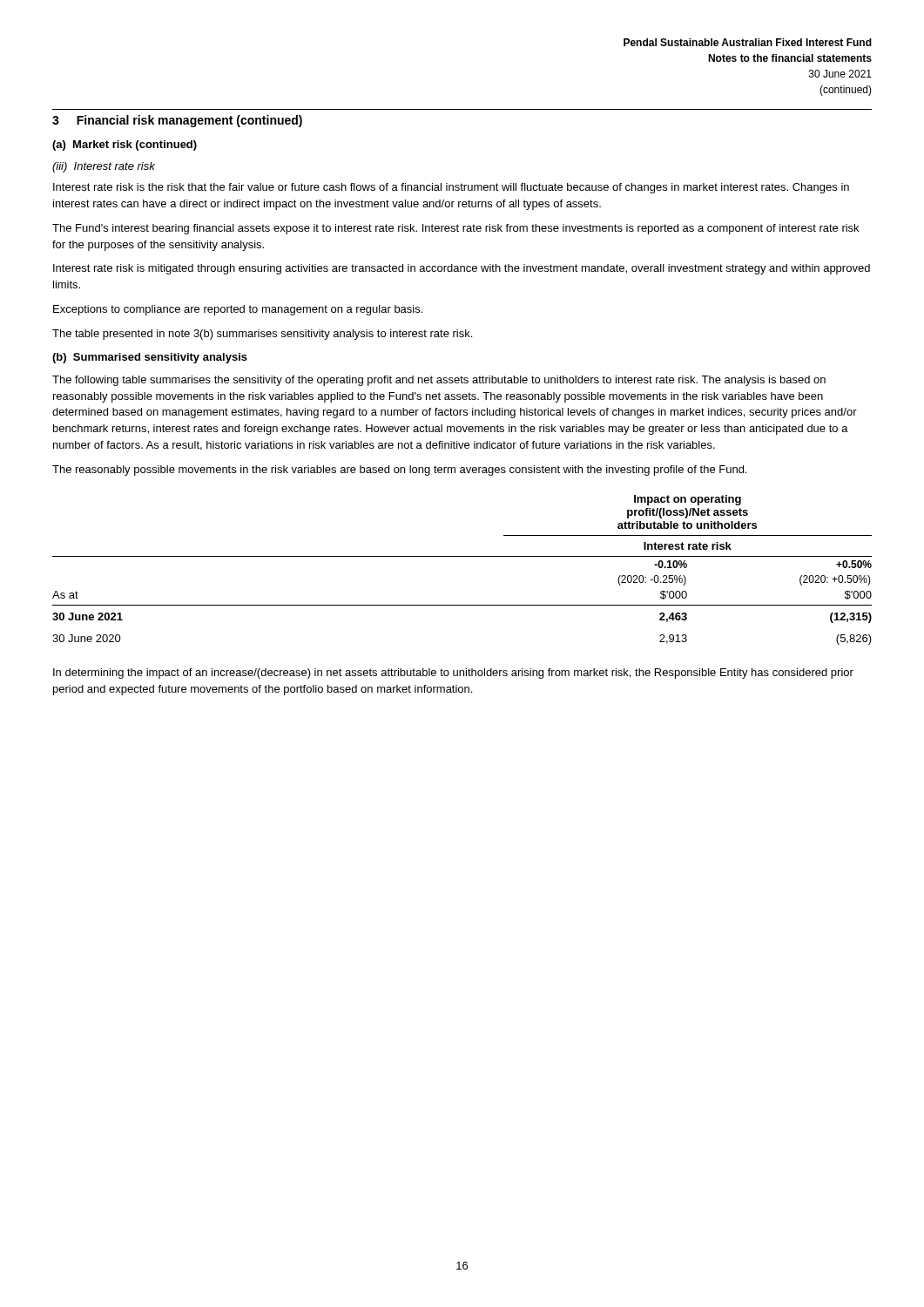
Task: Click on the text block containing "Interest rate risk is mitigated through ensuring"
Action: (x=462, y=277)
